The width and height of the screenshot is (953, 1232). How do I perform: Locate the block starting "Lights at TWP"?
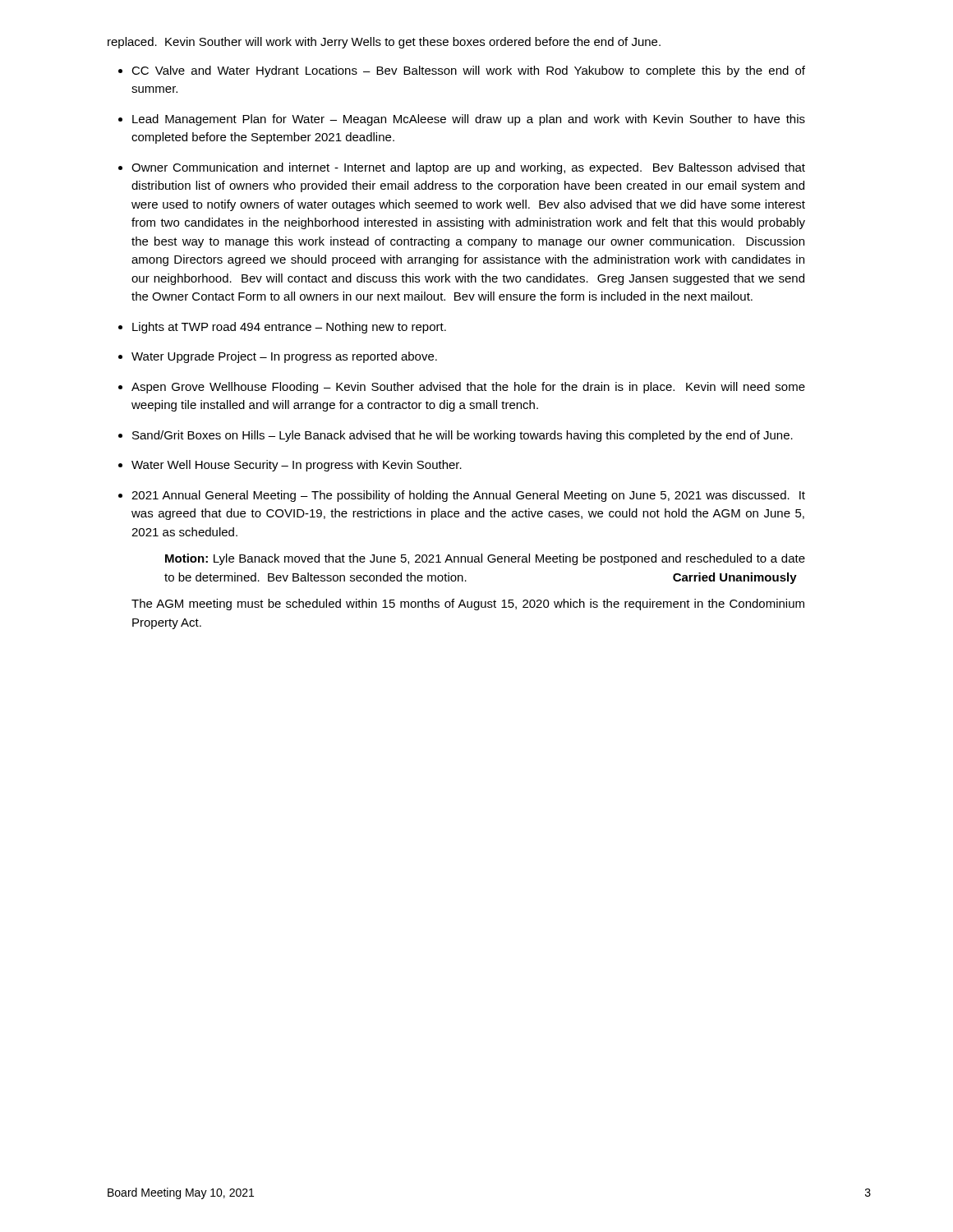pyautogui.click(x=289, y=326)
